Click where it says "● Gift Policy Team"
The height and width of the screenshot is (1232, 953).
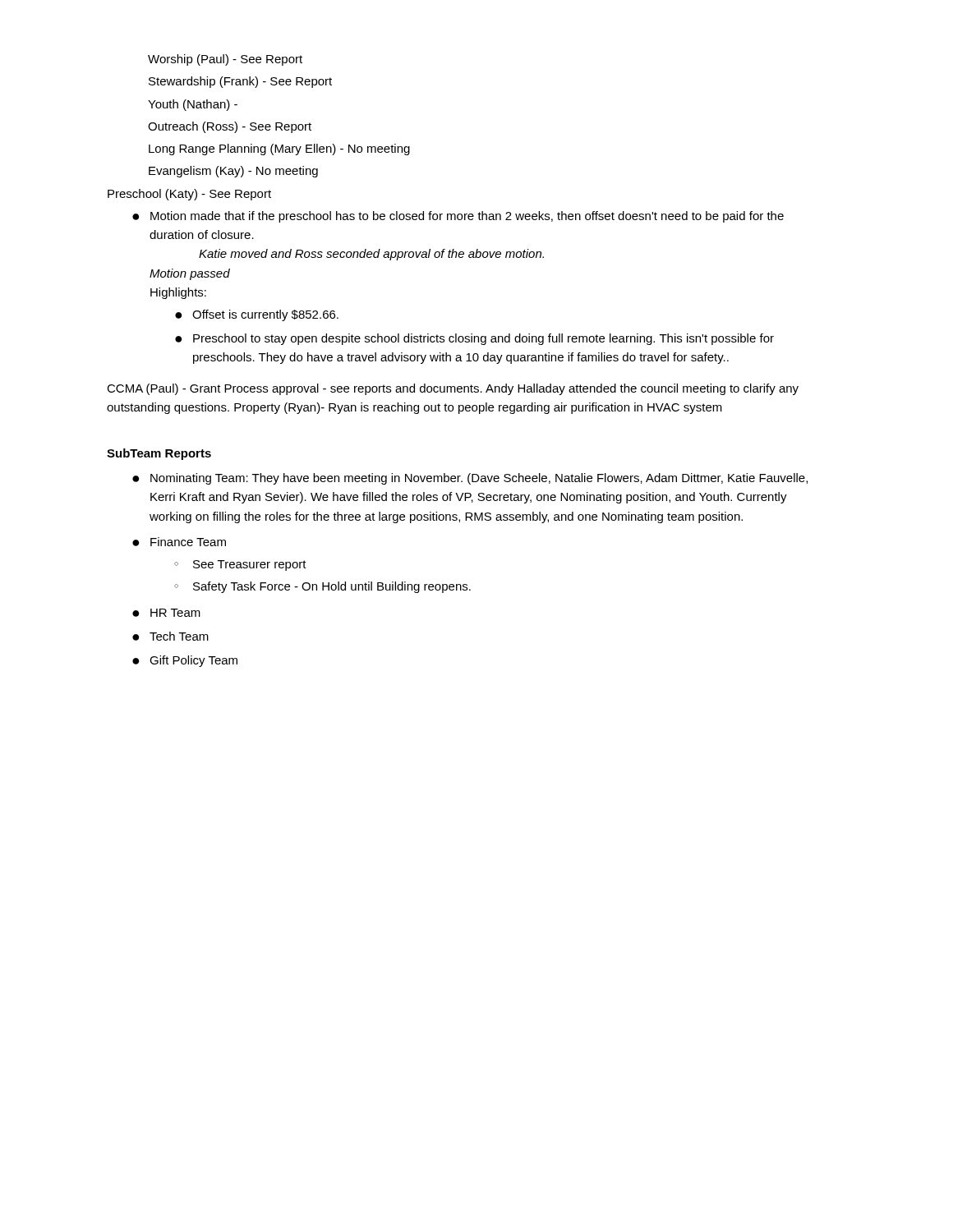(185, 661)
